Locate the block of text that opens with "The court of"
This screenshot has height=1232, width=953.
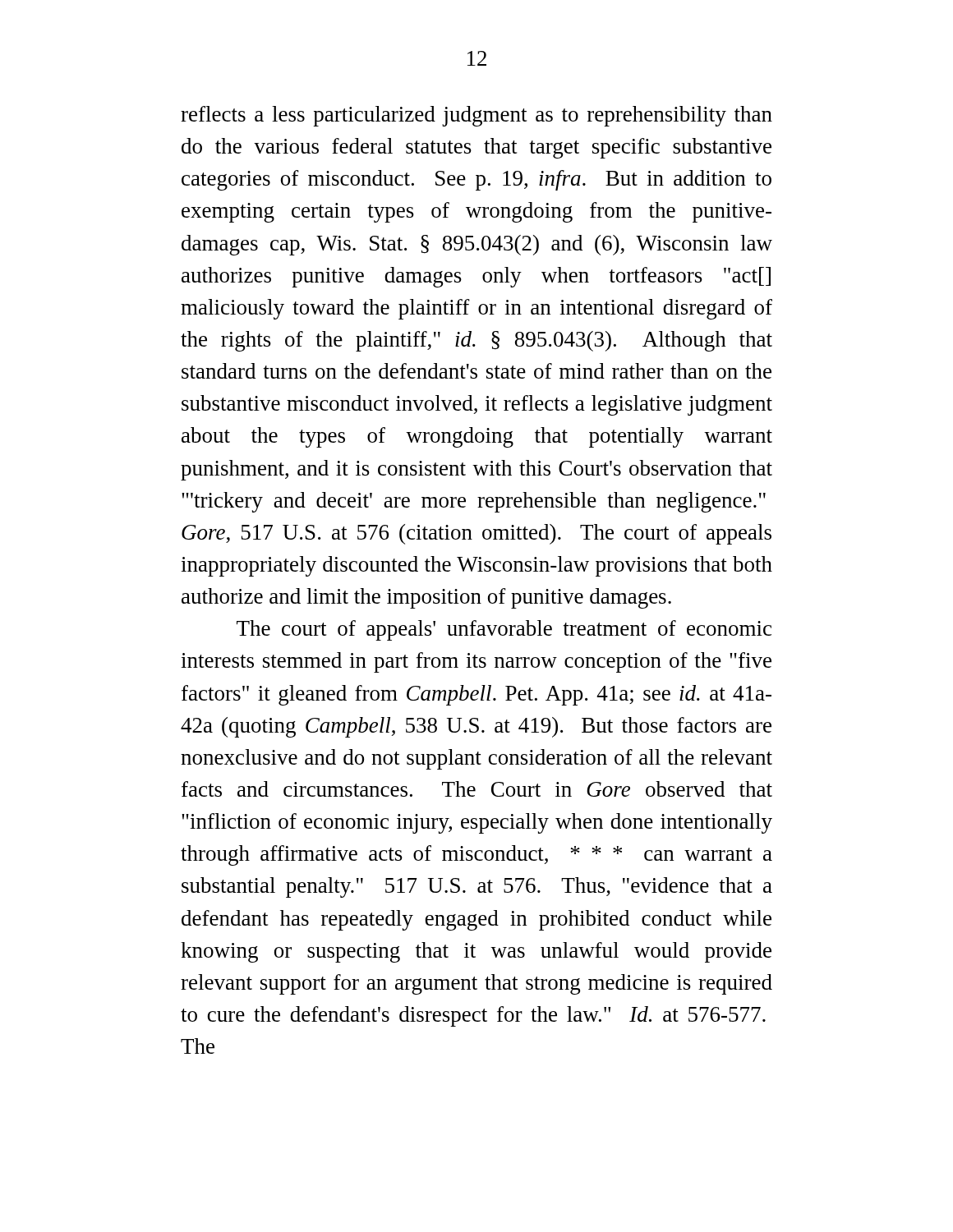click(x=476, y=838)
